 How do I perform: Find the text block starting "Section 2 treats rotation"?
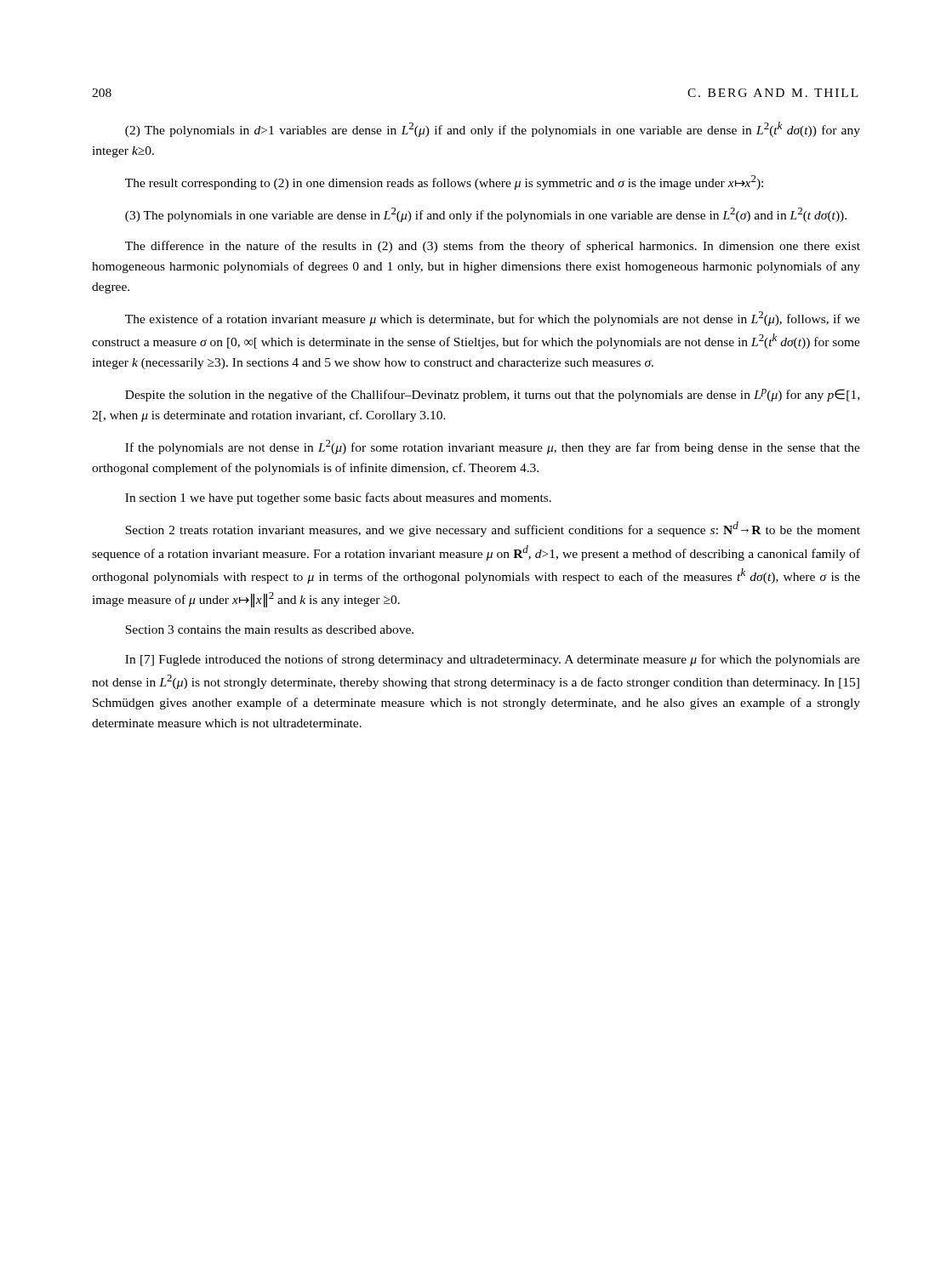click(476, 564)
